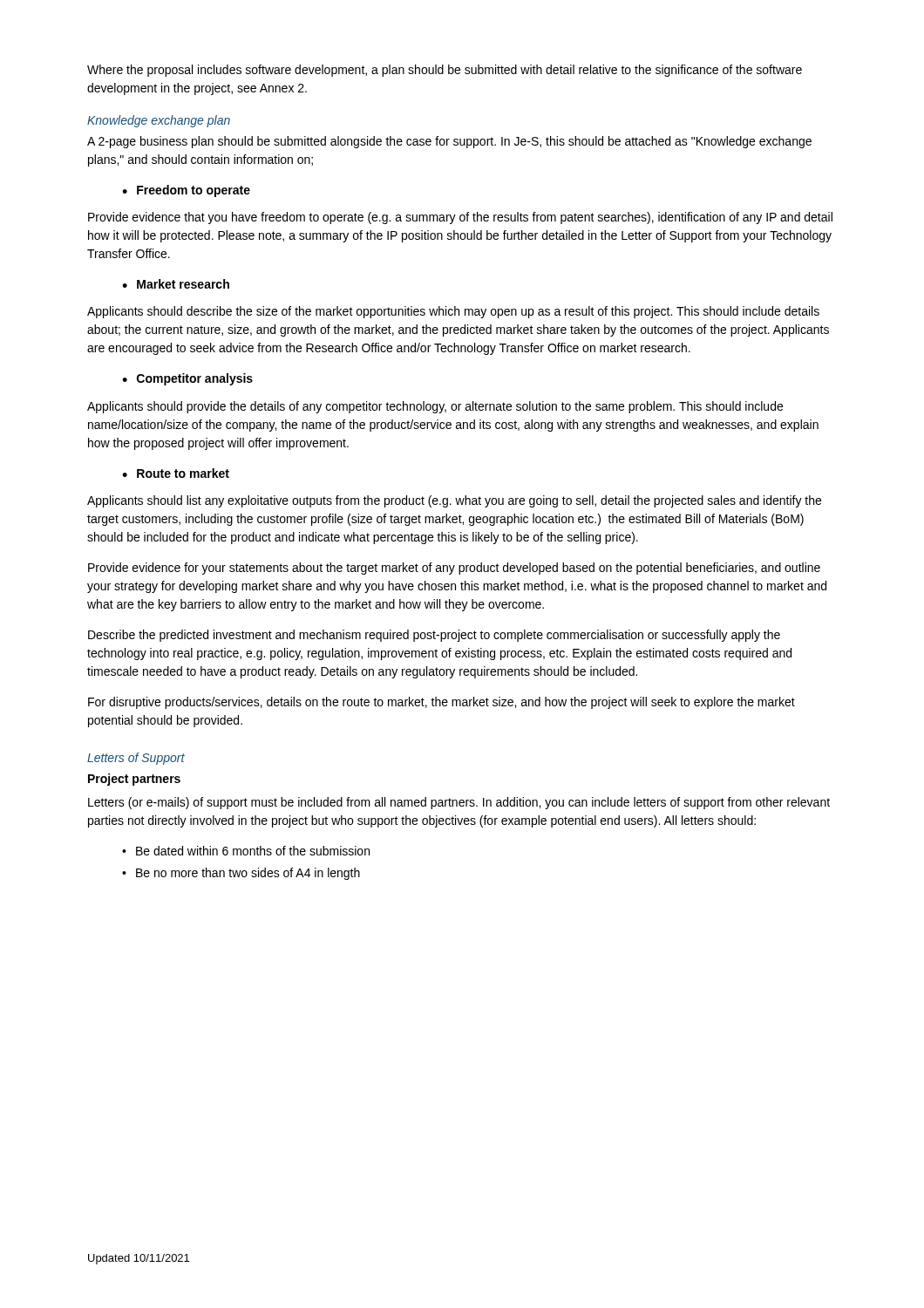924x1308 pixels.
Task: Find the text block starting "• Market research"
Action: (176, 287)
